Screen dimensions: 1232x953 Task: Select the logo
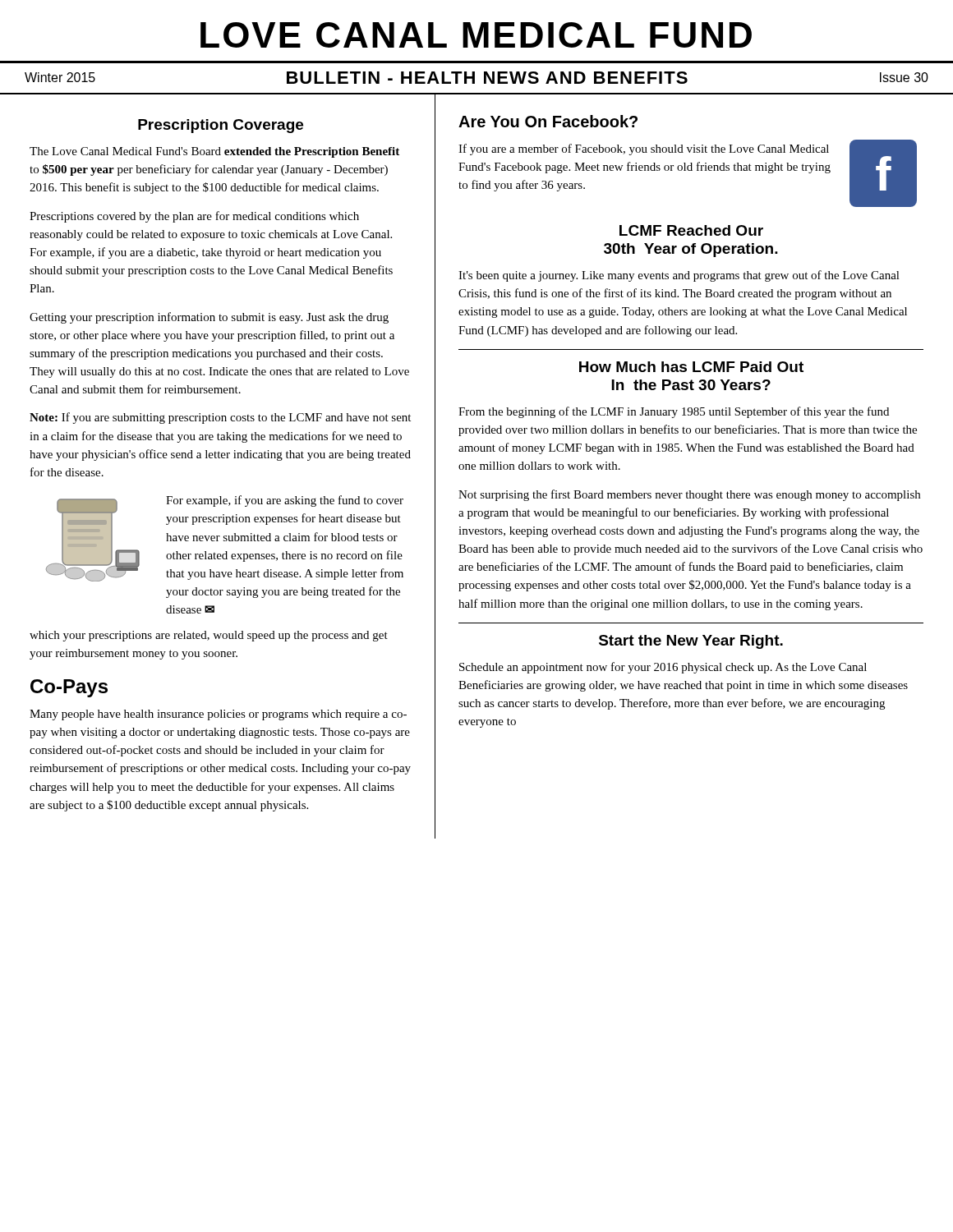click(x=886, y=175)
